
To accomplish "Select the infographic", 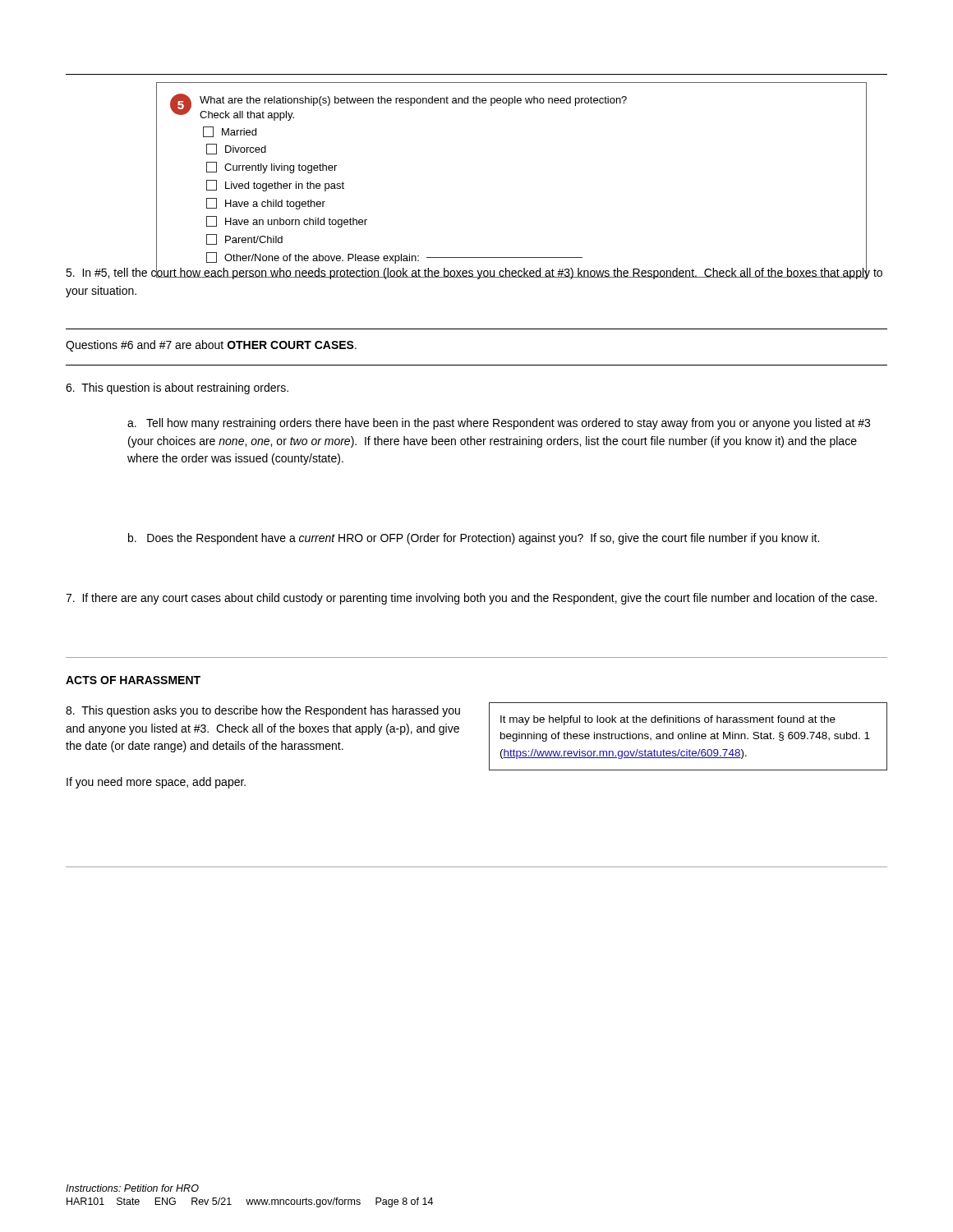I will pos(511,180).
